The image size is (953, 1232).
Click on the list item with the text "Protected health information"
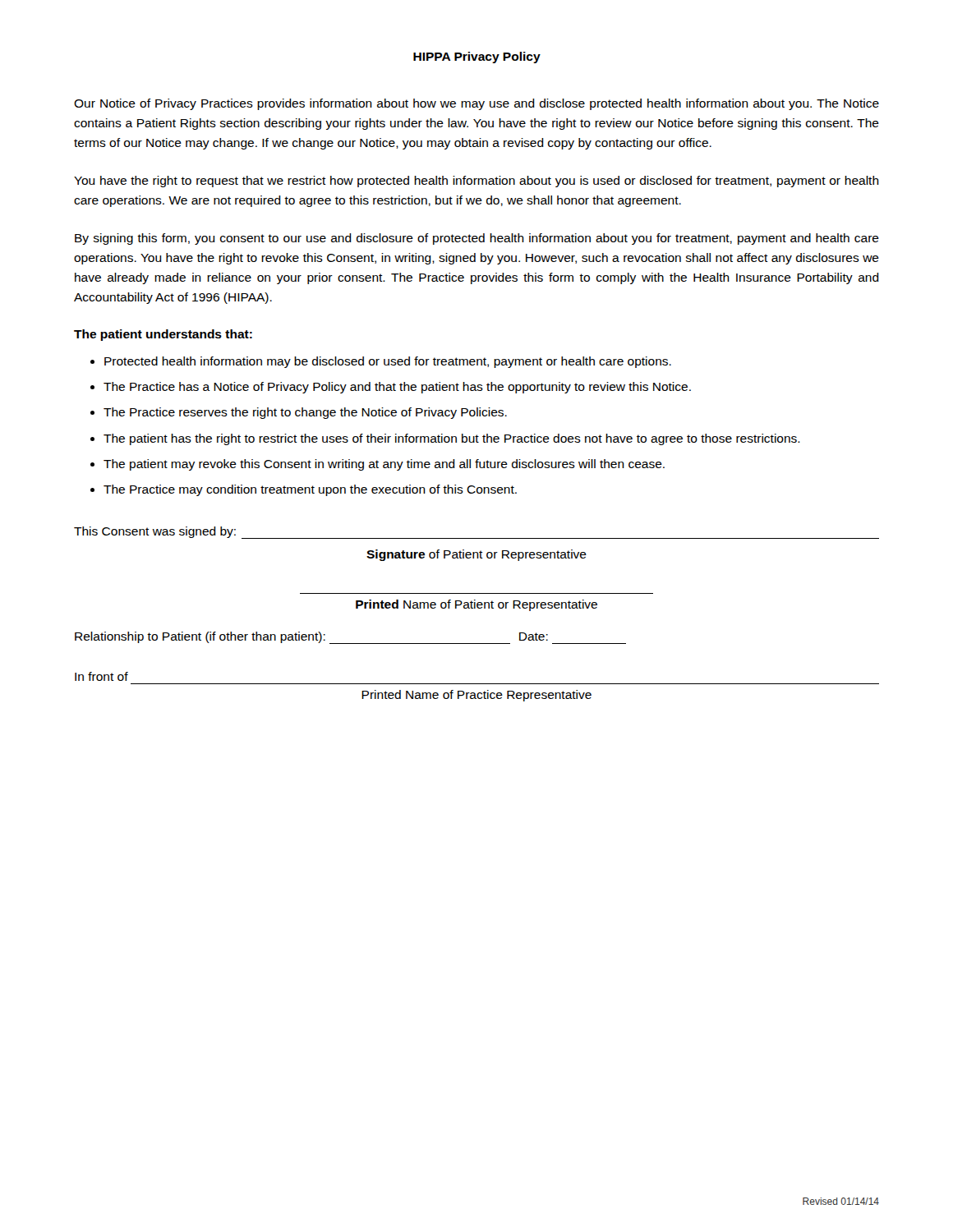(388, 361)
